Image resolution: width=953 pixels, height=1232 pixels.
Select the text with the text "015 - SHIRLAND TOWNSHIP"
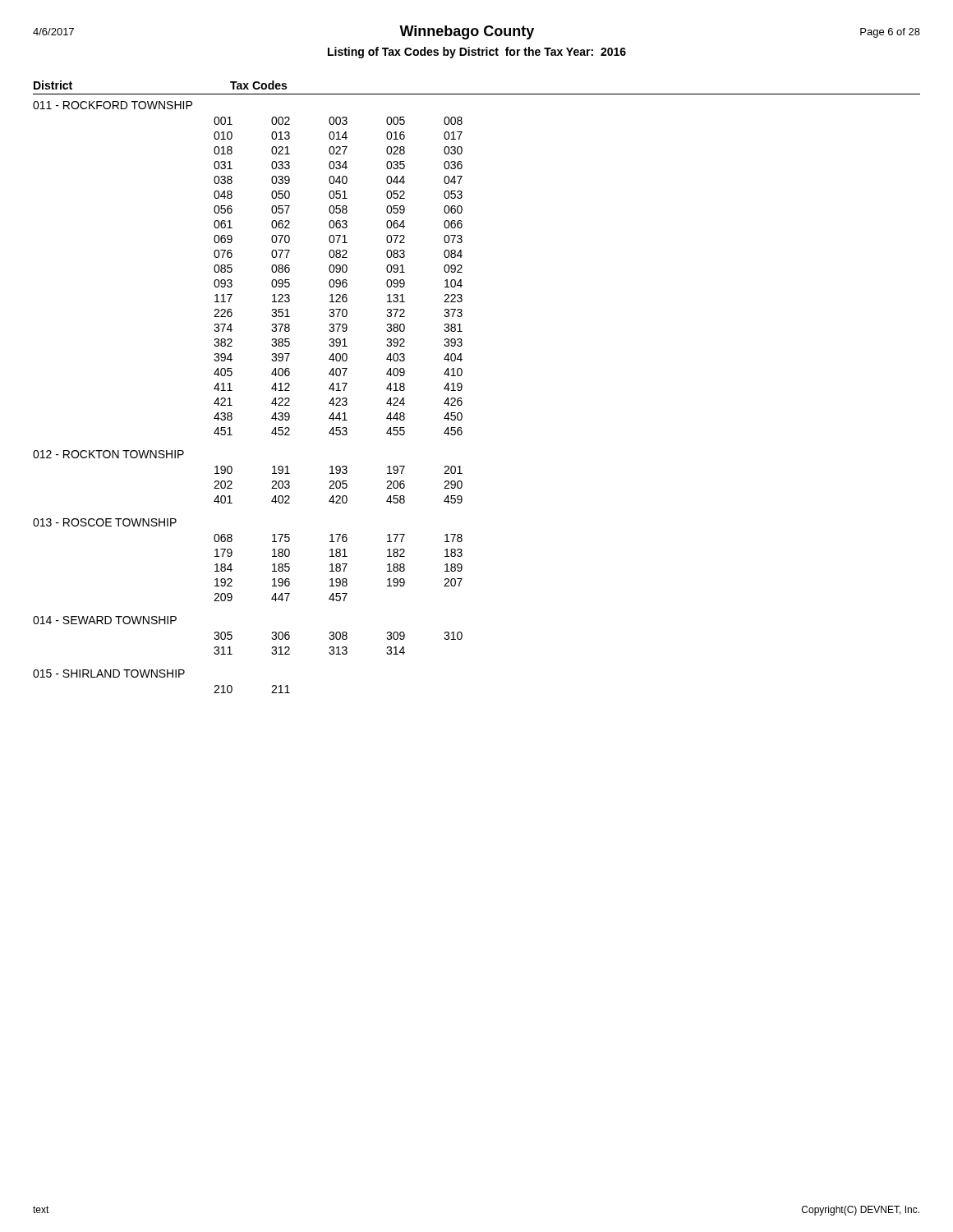109,673
